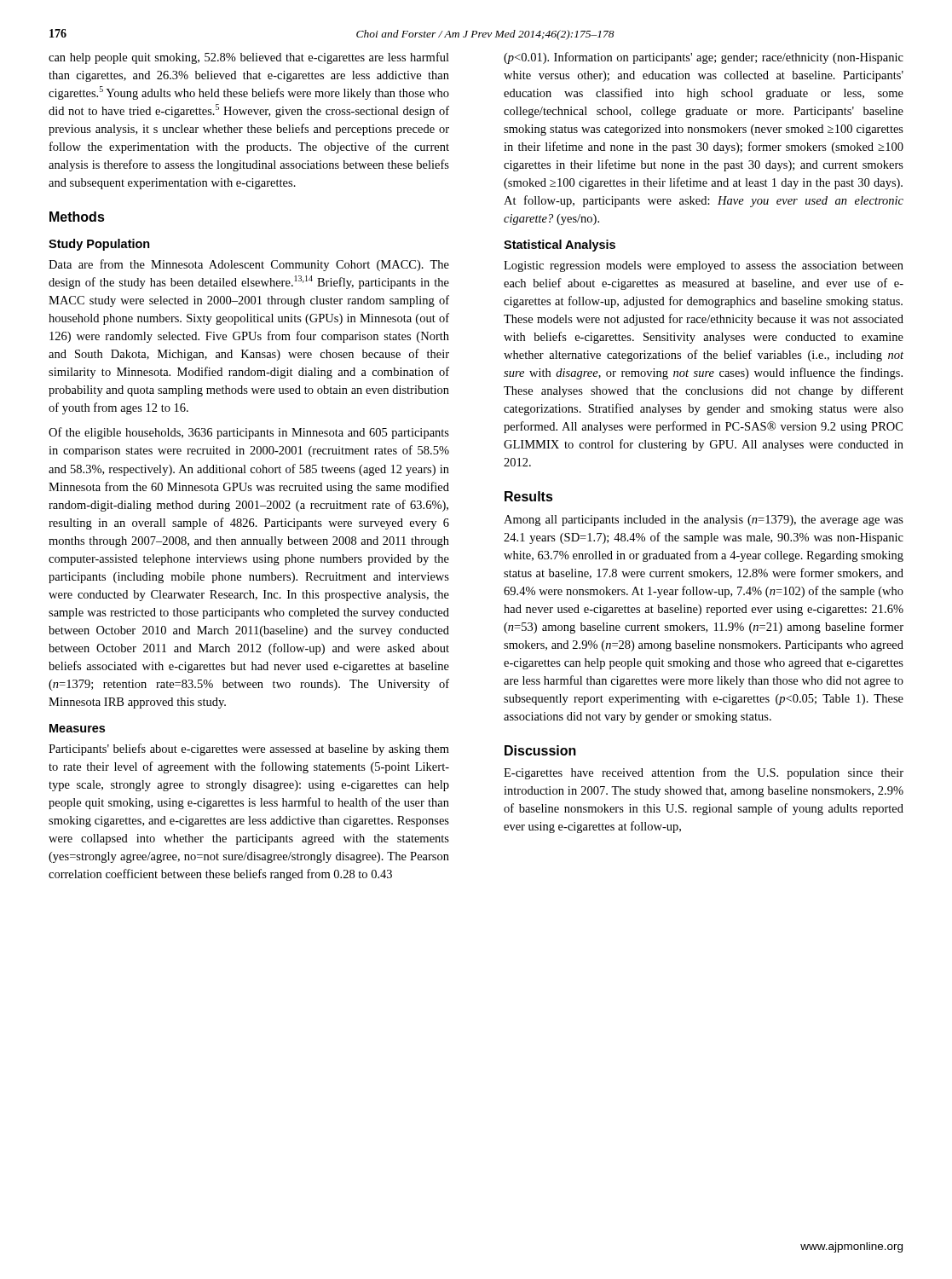Find the text block containing "Among all participants"
952x1279 pixels.
click(704, 618)
